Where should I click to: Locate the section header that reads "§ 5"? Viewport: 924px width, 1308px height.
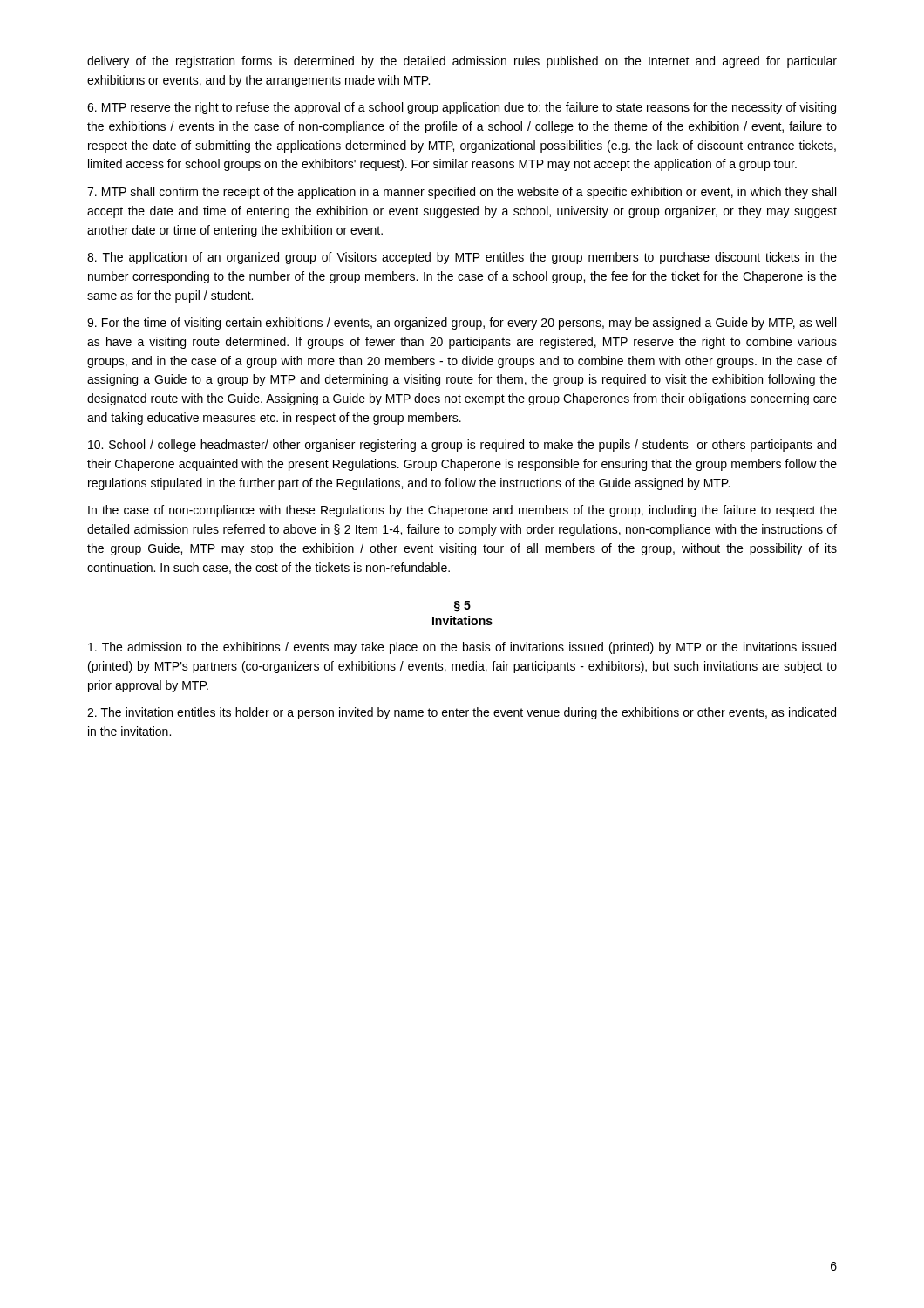[x=462, y=605]
